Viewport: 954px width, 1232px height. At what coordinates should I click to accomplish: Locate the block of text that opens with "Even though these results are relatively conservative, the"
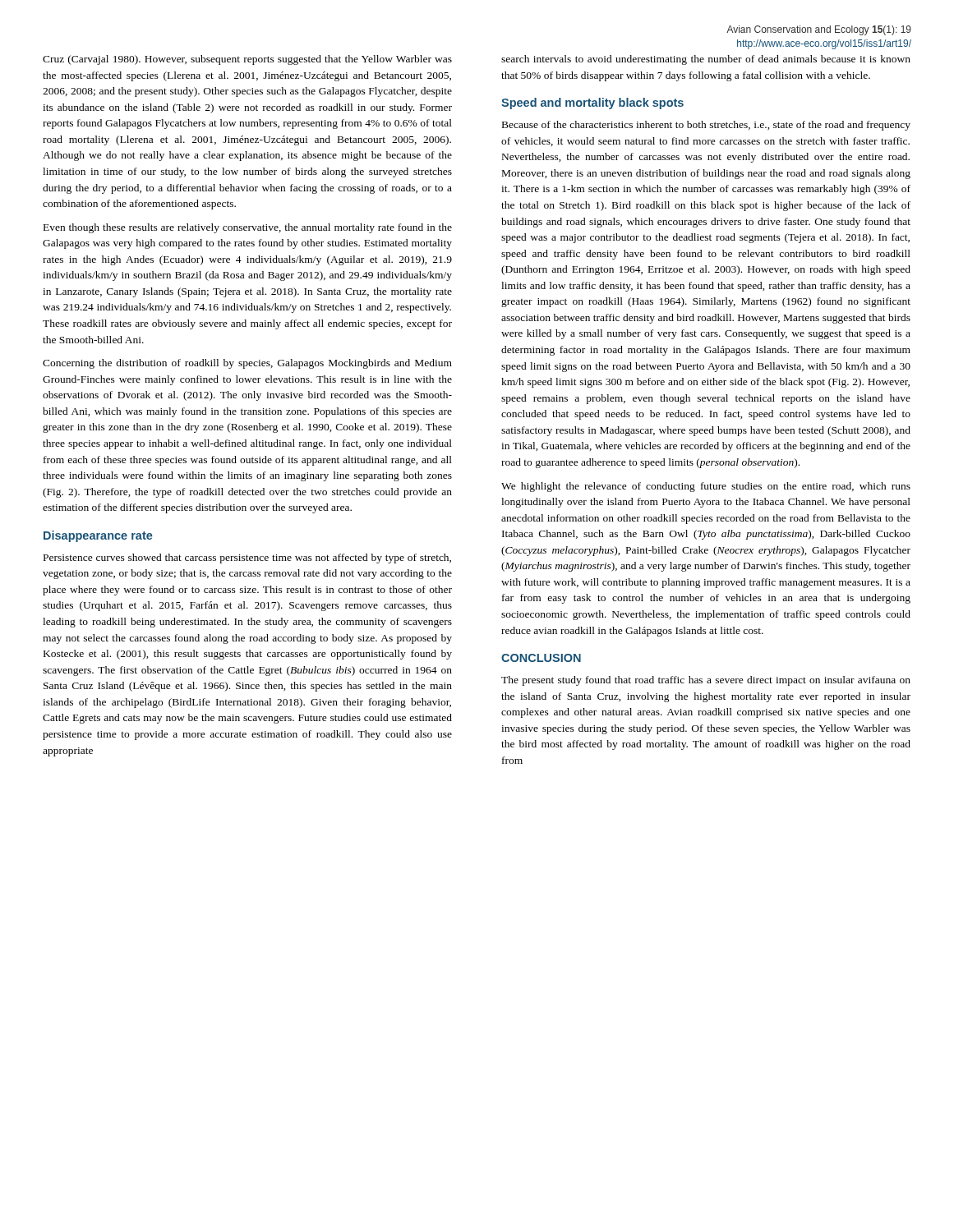[247, 283]
